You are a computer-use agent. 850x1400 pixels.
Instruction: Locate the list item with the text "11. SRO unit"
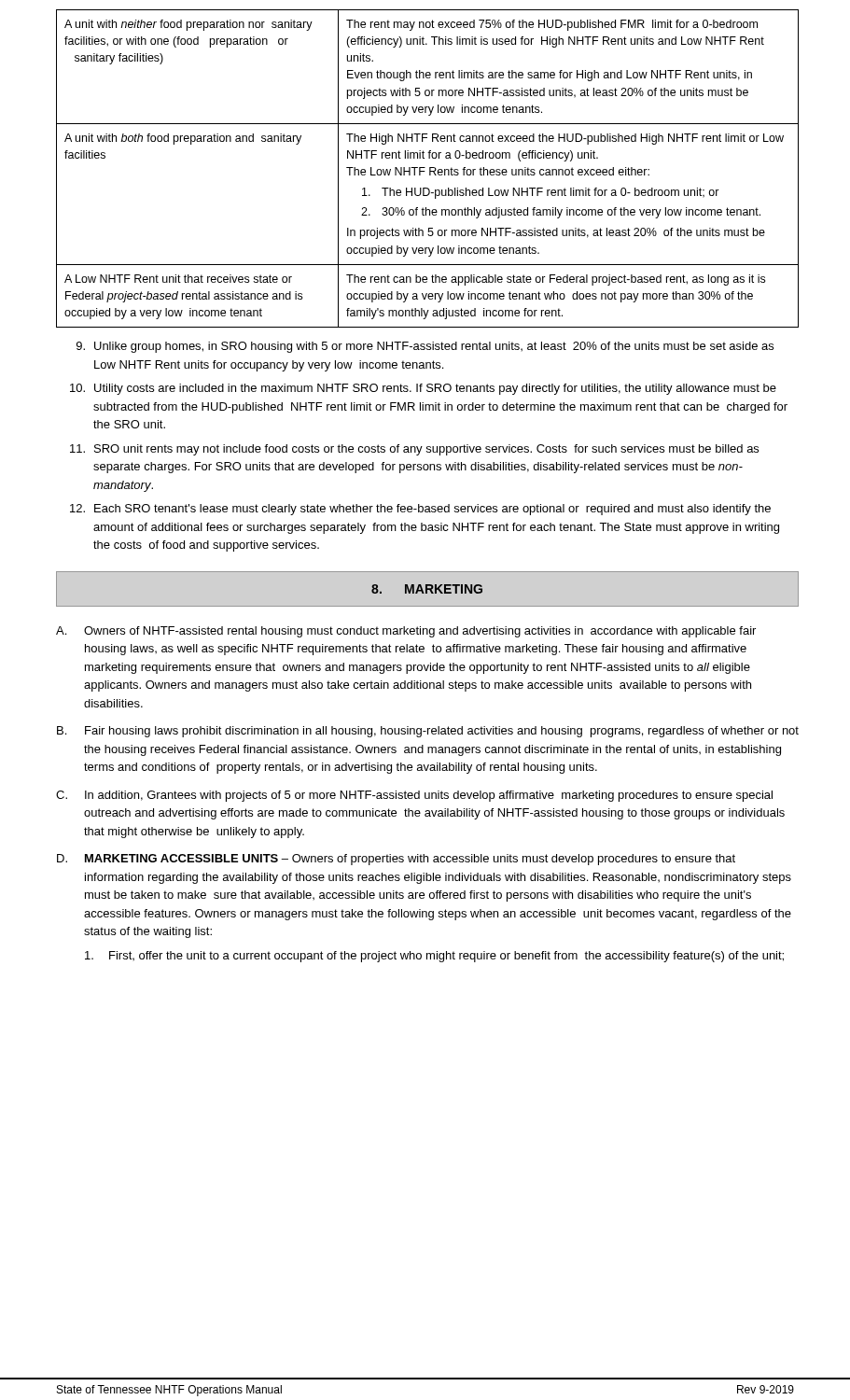coord(427,466)
